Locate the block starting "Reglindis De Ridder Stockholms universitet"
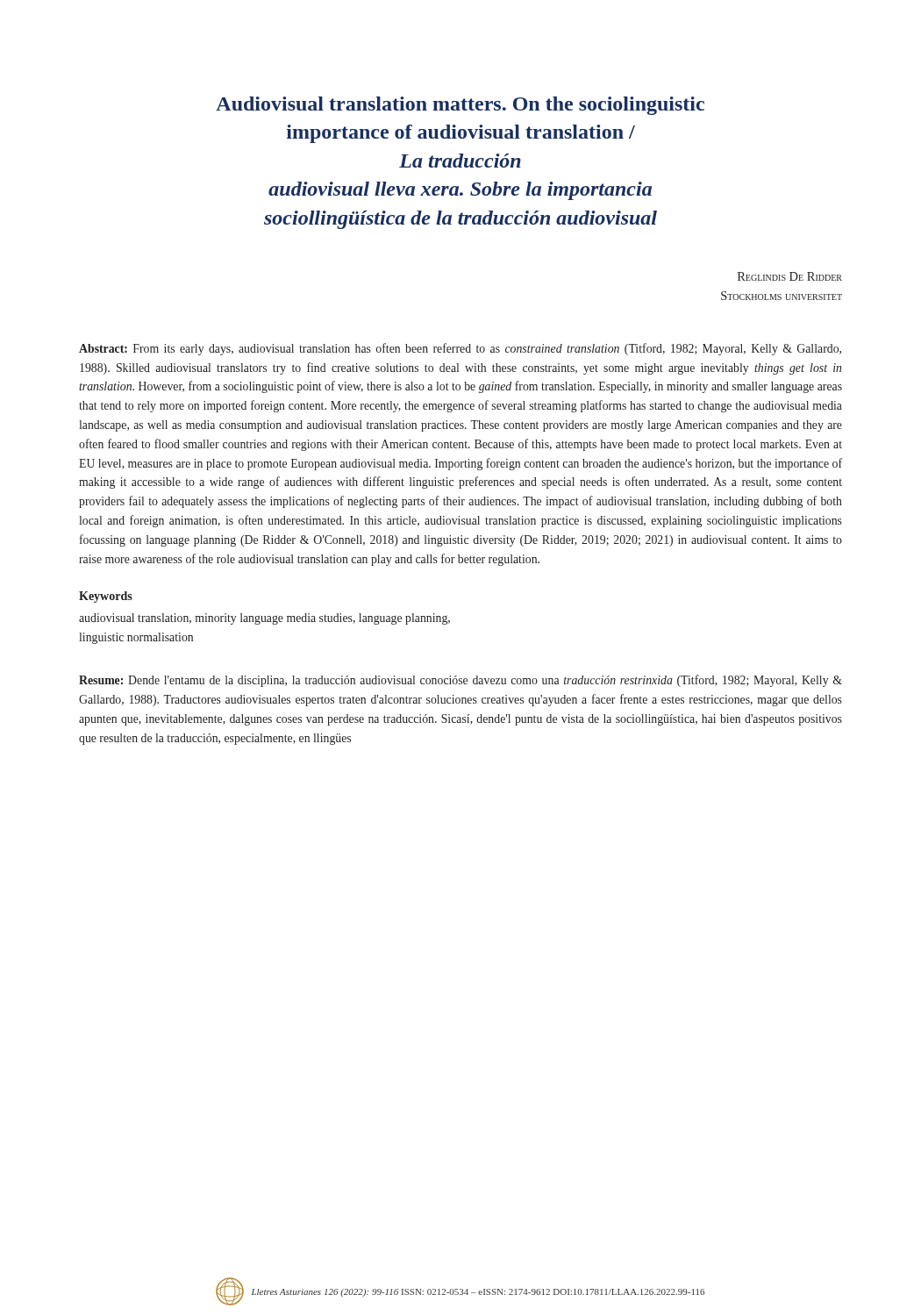 (781, 286)
